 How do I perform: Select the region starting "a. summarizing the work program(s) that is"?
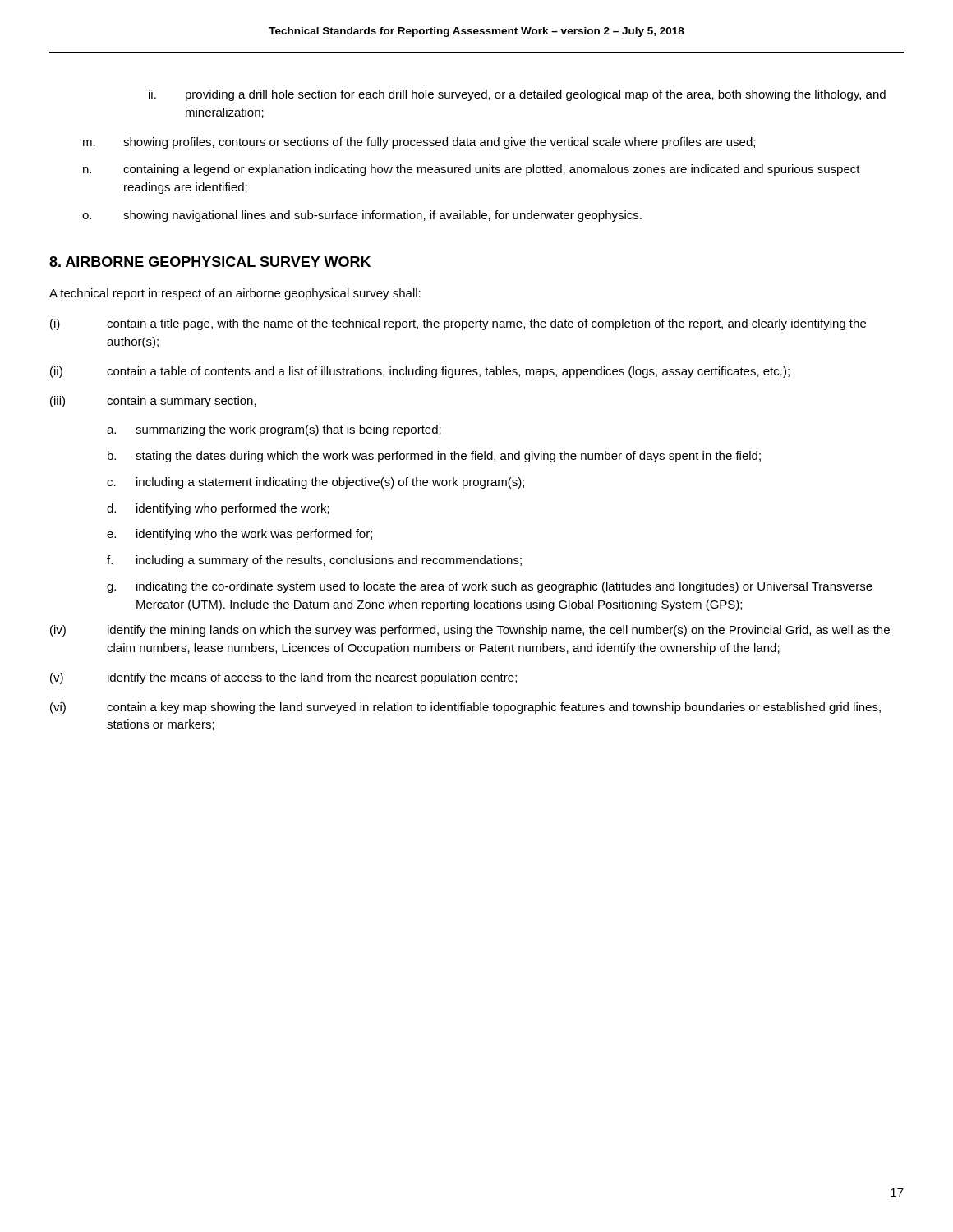click(x=274, y=430)
